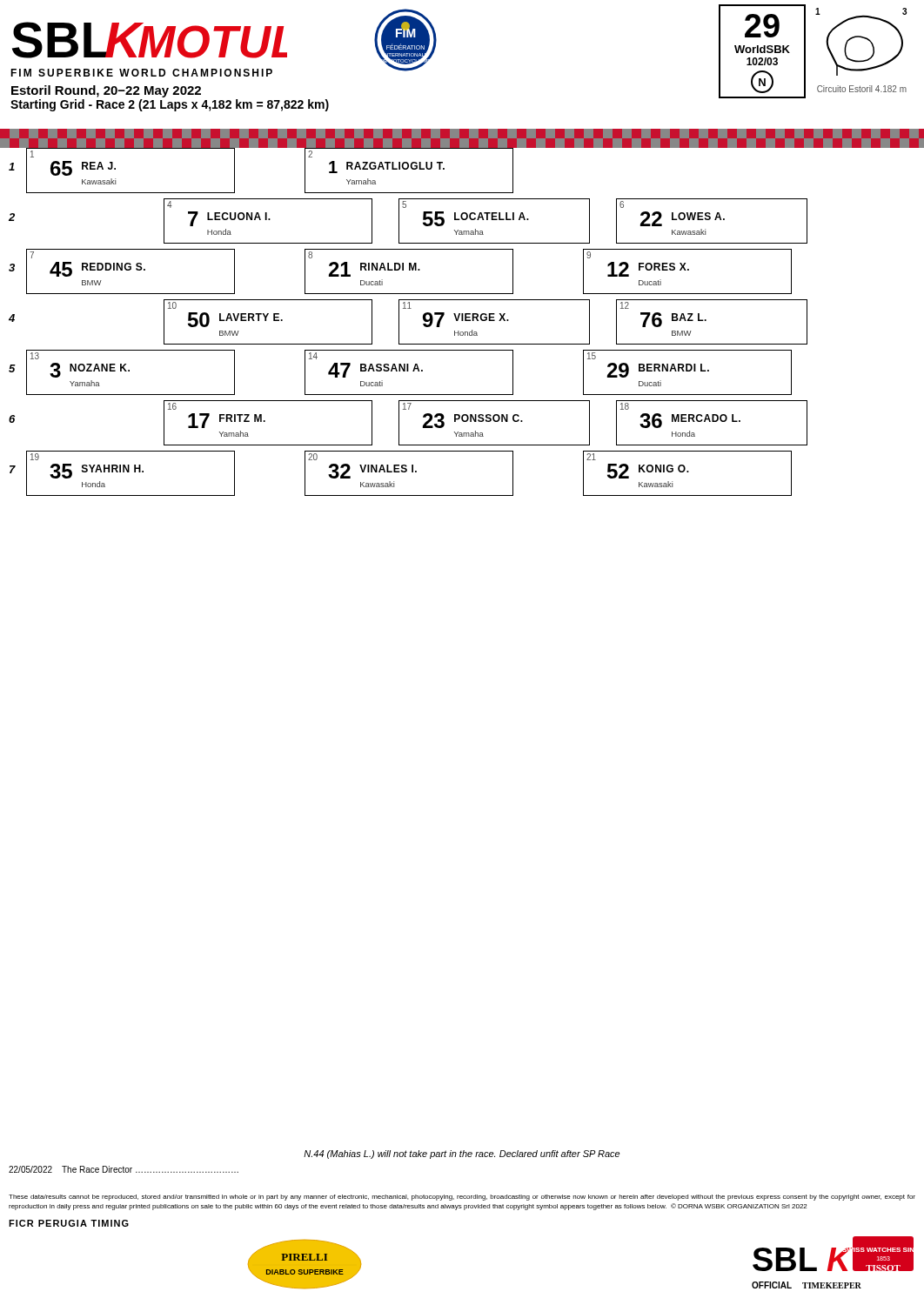Viewport: 924px width, 1305px height.
Task: Locate the text block that reads "22/05/2022 The Race Director"
Action: point(124,1170)
